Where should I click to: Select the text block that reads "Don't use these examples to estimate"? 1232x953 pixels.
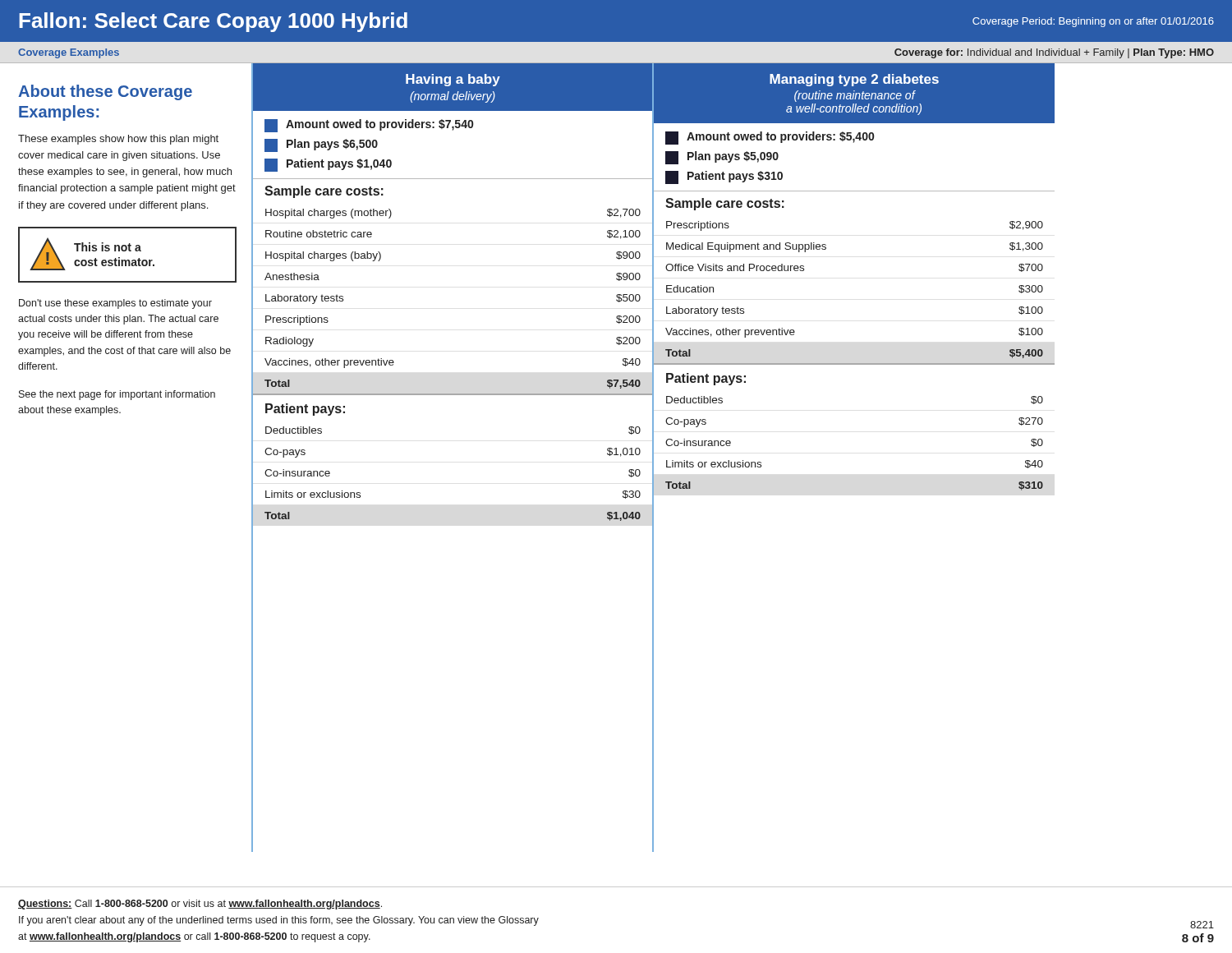(x=124, y=335)
